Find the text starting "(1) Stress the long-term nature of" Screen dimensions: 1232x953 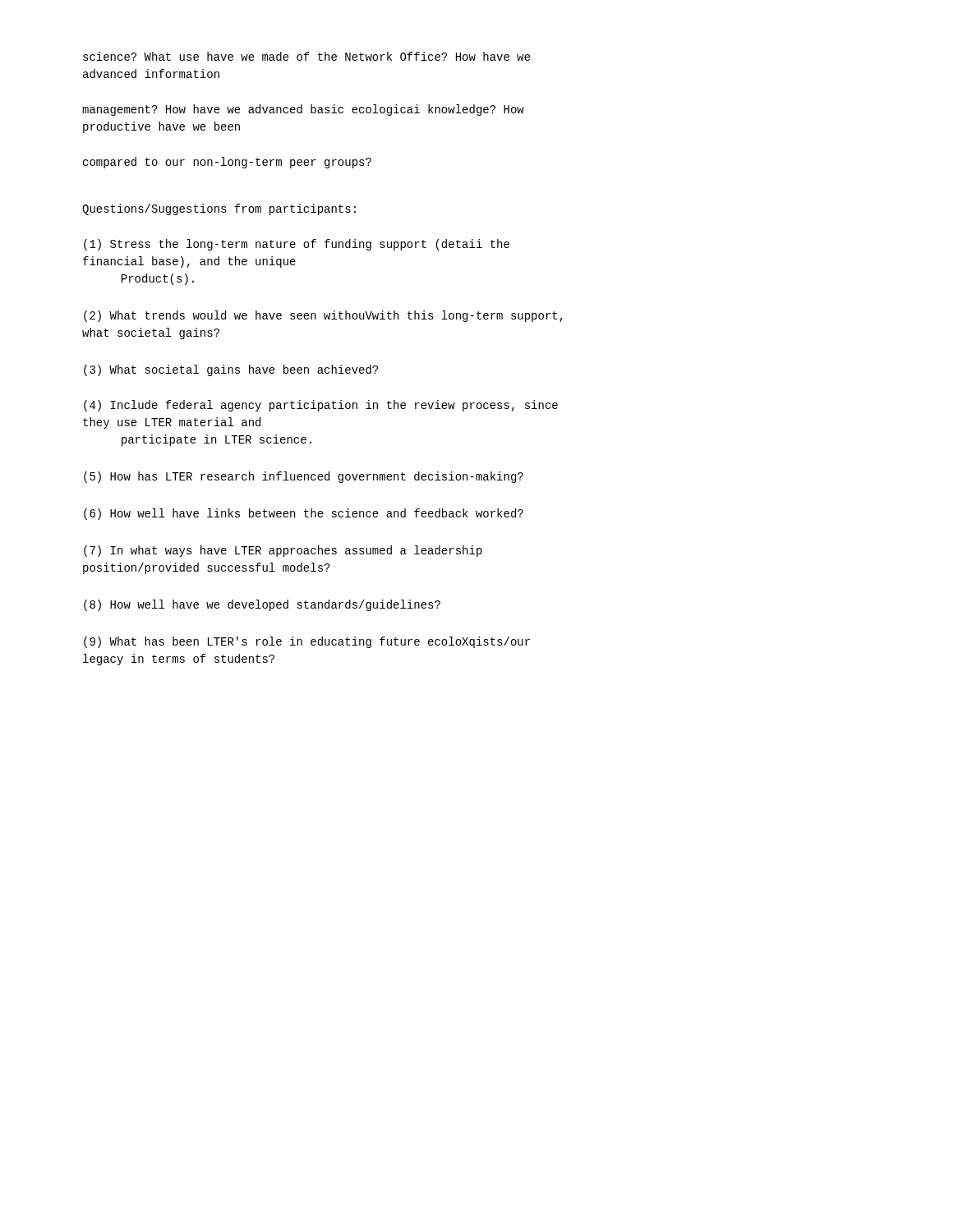point(296,262)
